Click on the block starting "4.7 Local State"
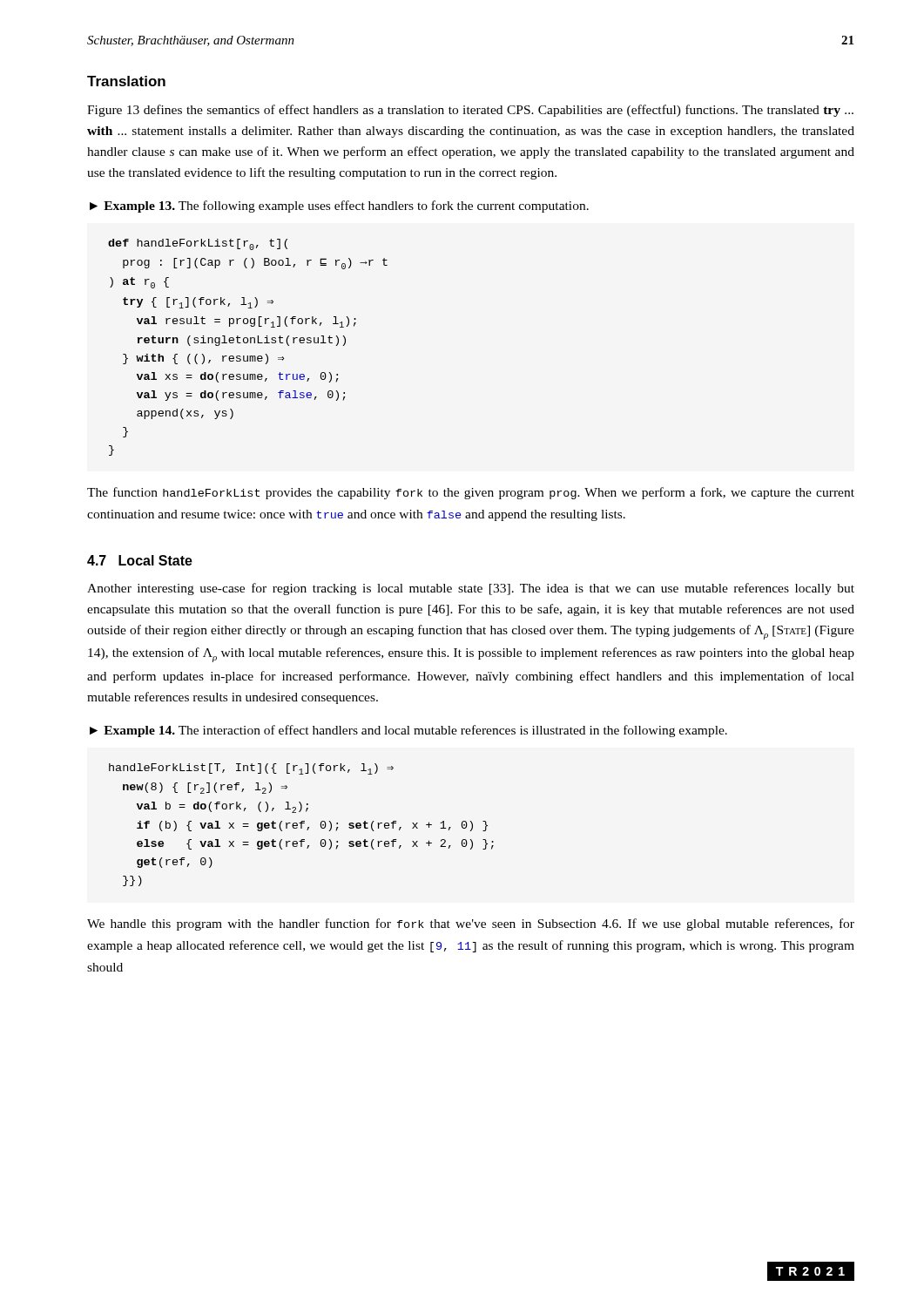 [140, 561]
